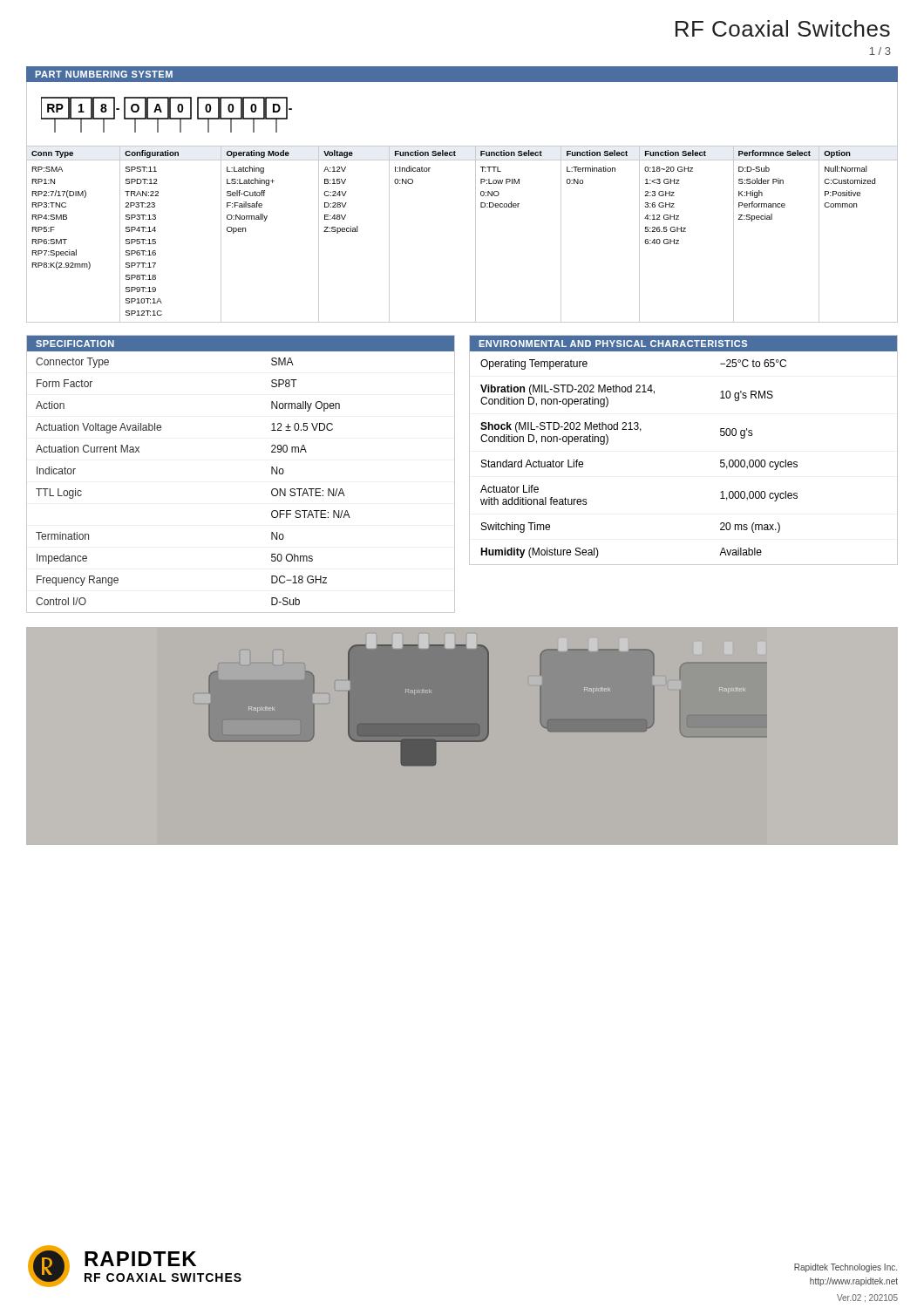The height and width of the screenshot is (1308, 924).
Task: Select the text block starting "1 / 3"
Action: (x=880, y=51)
